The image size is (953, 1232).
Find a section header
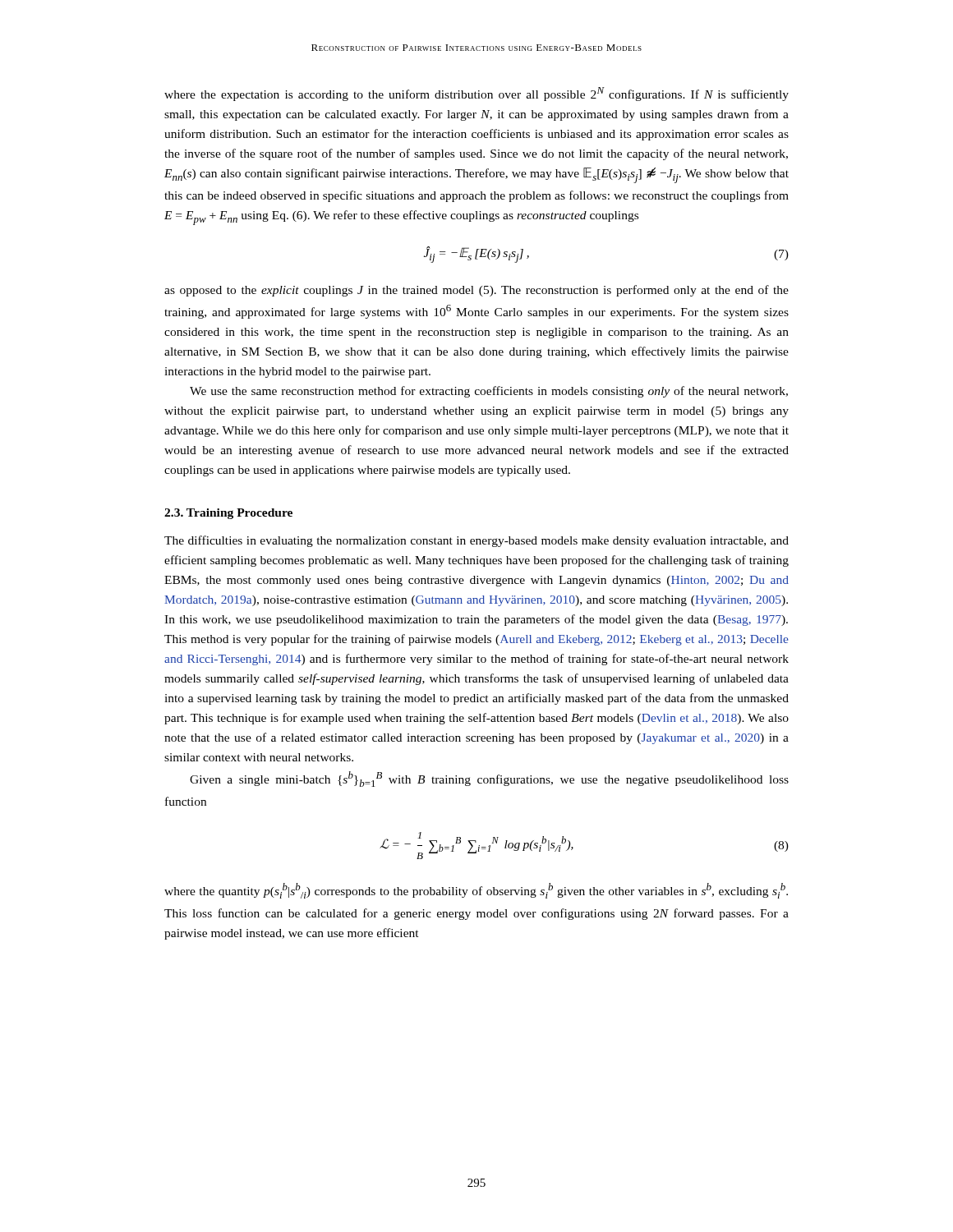click(229, 512)
